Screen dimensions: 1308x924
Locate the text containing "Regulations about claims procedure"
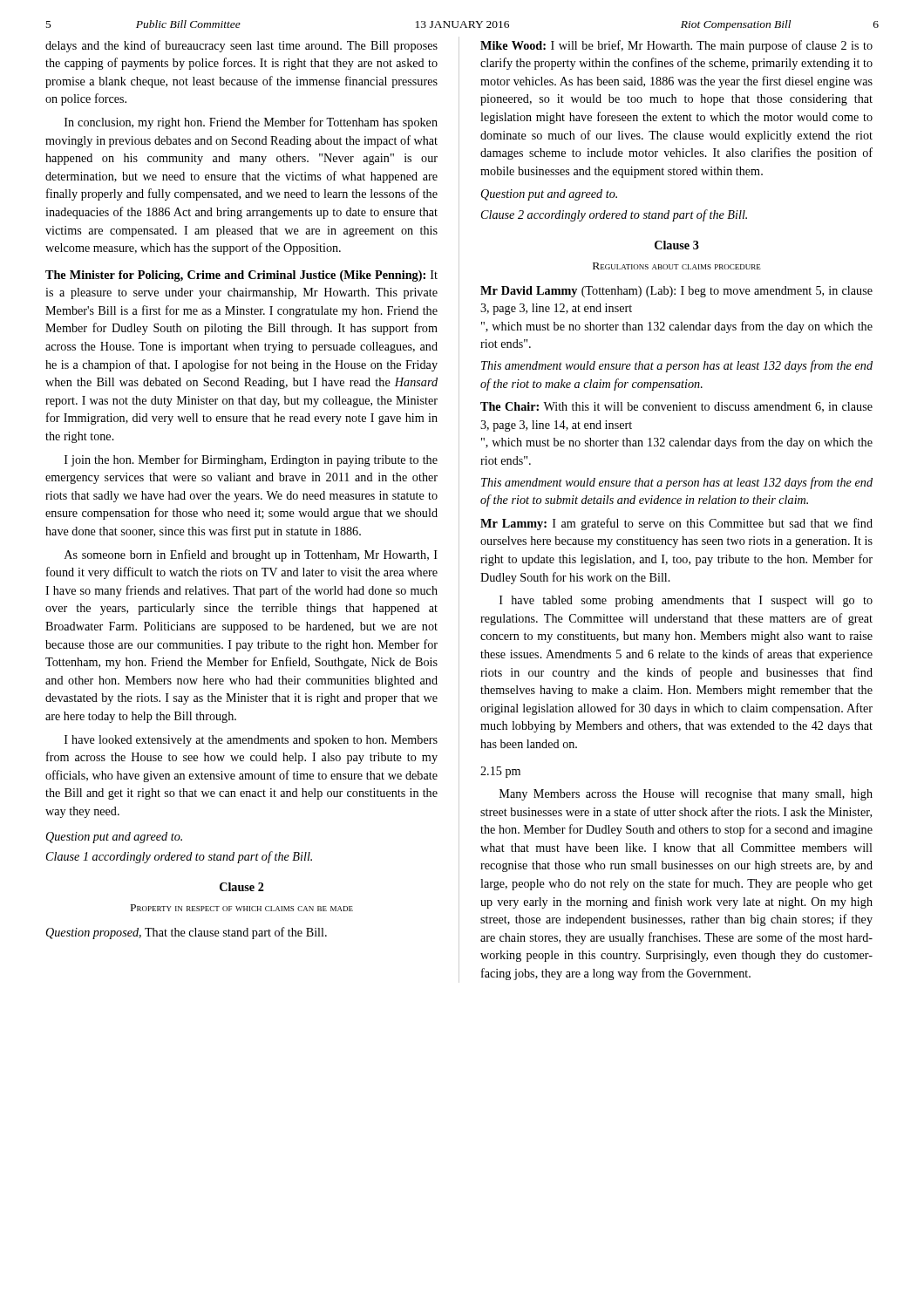point(676,266)
